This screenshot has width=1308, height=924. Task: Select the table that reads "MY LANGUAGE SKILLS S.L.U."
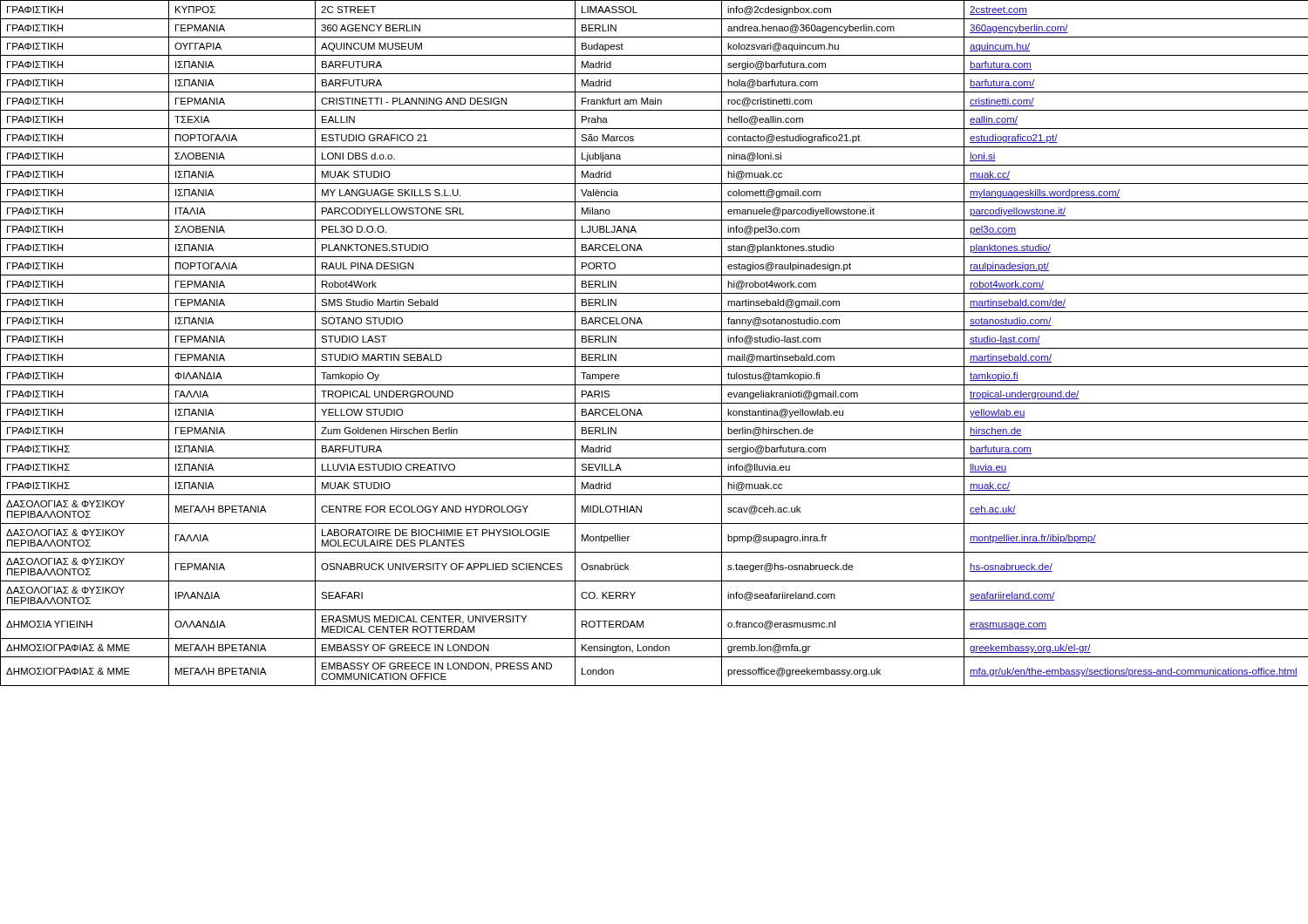pyautogui.click(x=654, y=343)
